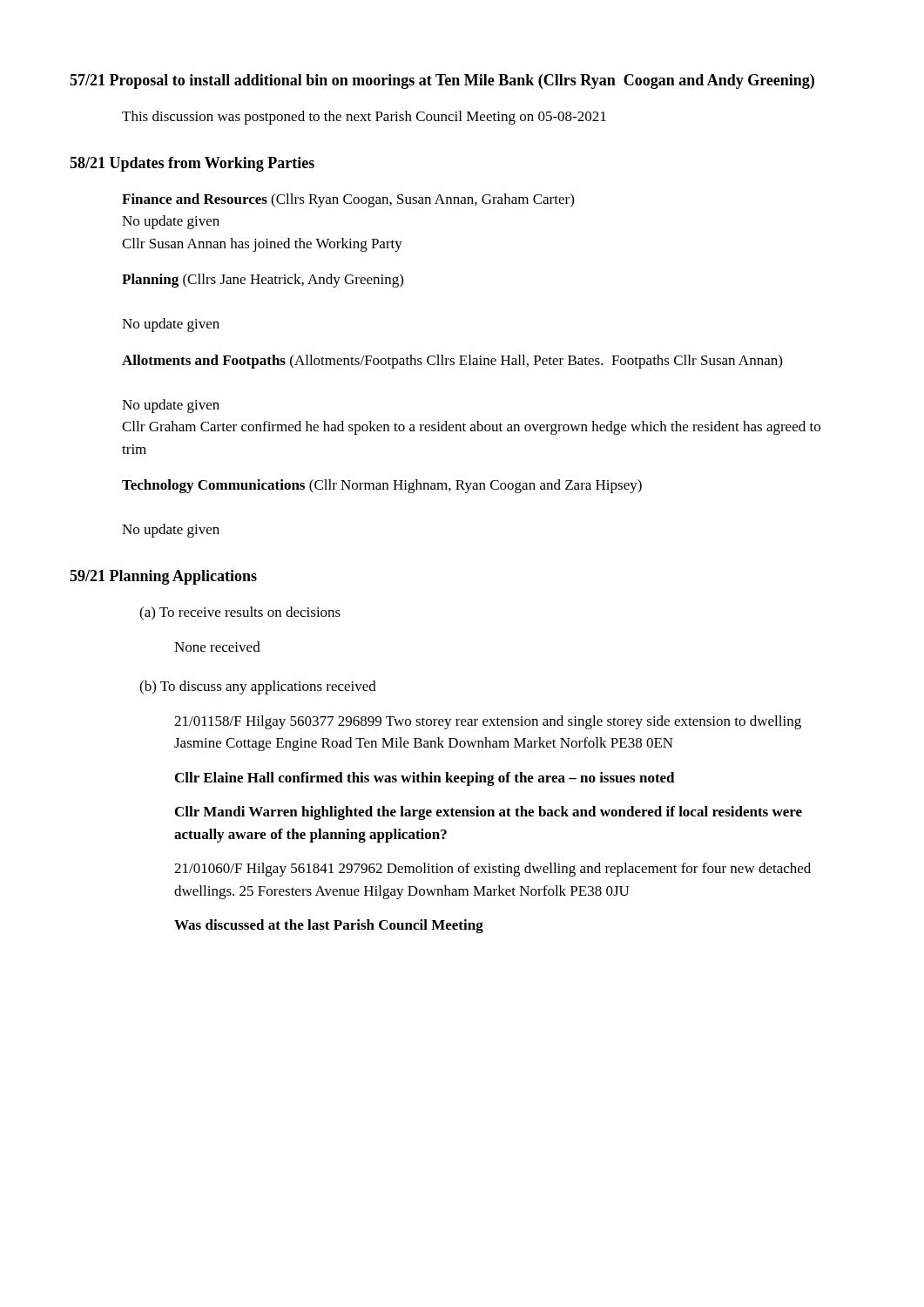This screenshot has width=924, height=1307.
Task: Click the passage that begins "Allotments and Footpaths (Allotments/Footpaths Cllrs Elaine Hall,"
Action: pos(452,362)
